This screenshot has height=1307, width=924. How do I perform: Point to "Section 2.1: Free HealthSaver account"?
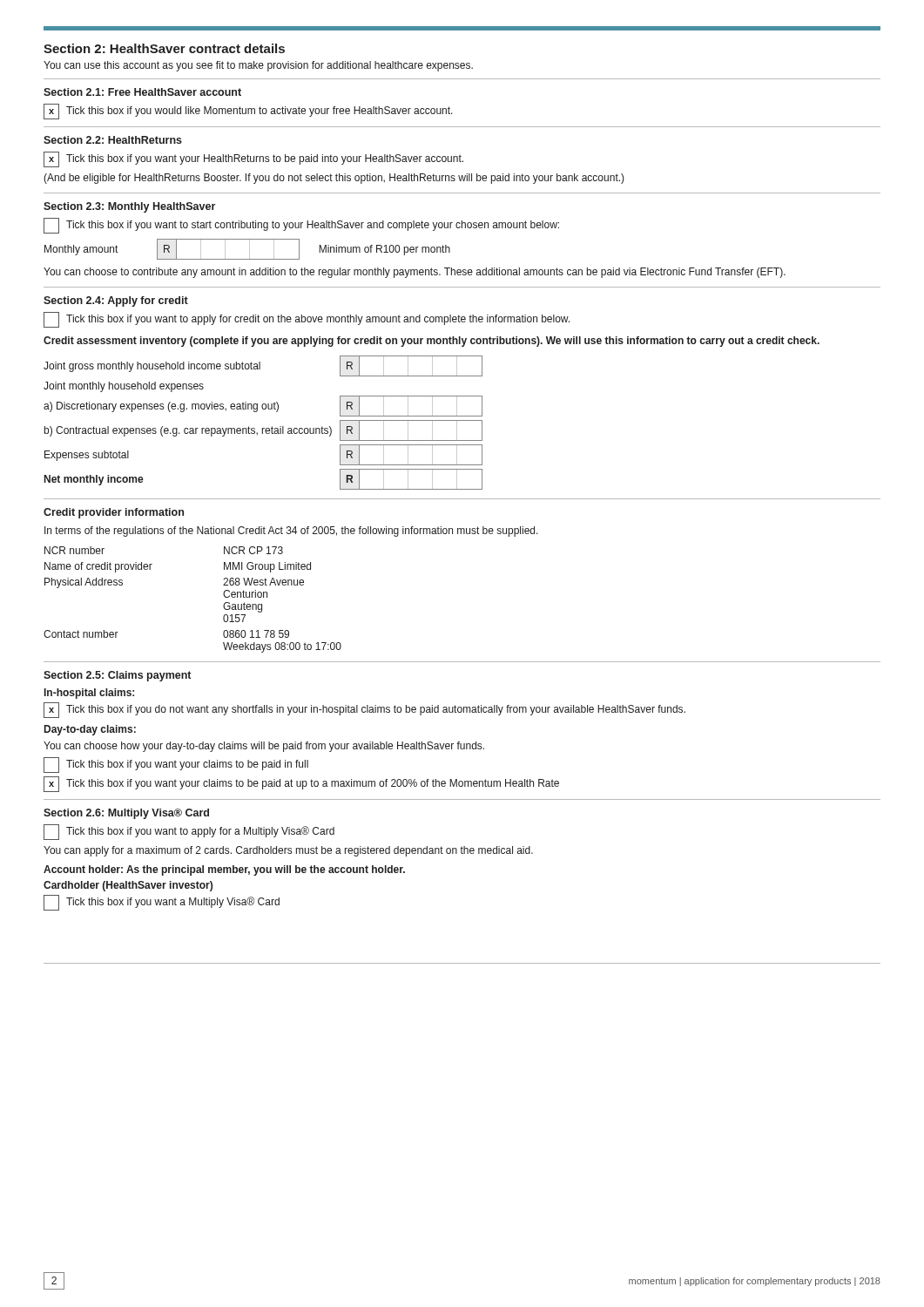(142, 92)
